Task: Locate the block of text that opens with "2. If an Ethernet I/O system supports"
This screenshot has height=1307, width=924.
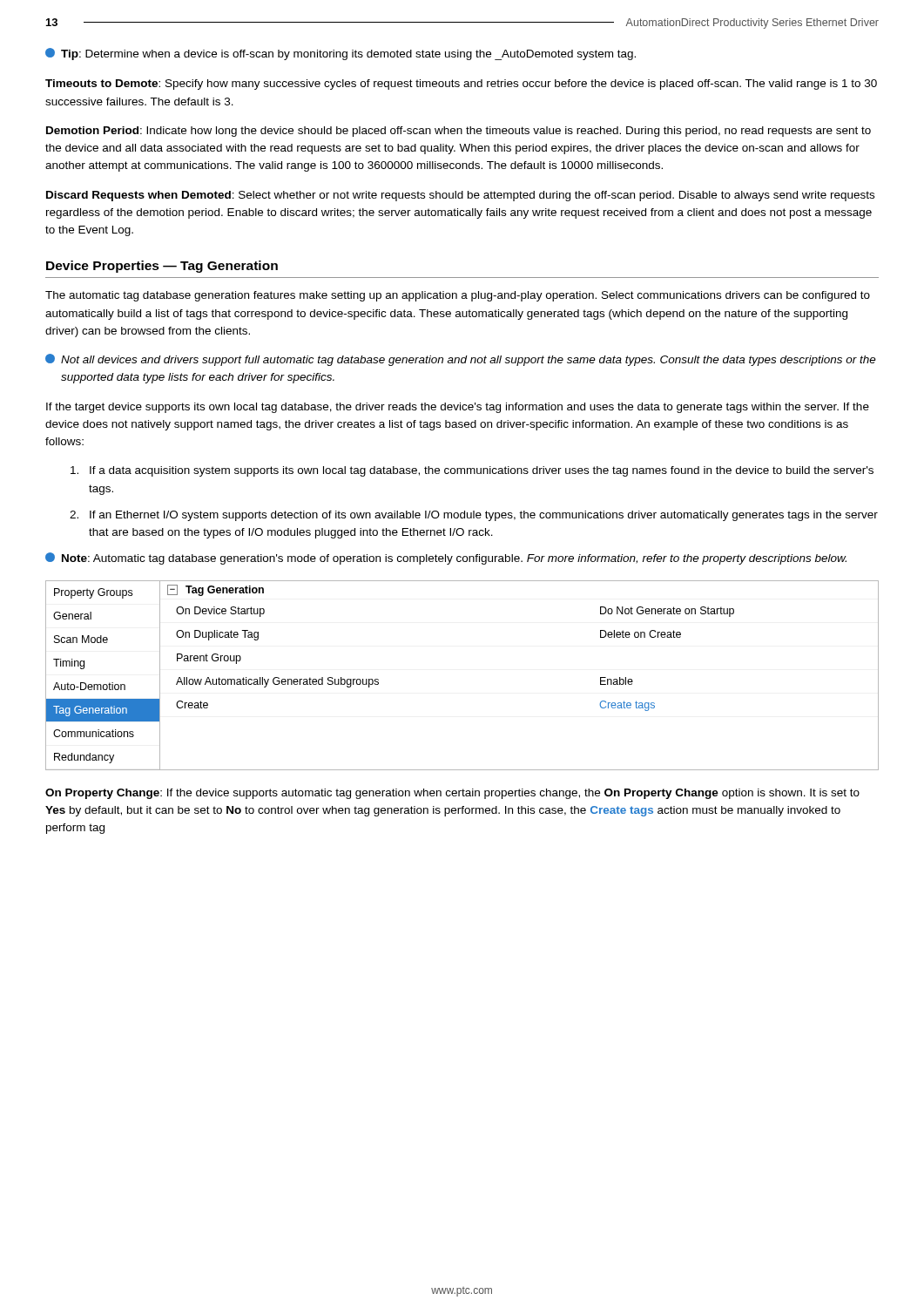Action: click(474, 524)
